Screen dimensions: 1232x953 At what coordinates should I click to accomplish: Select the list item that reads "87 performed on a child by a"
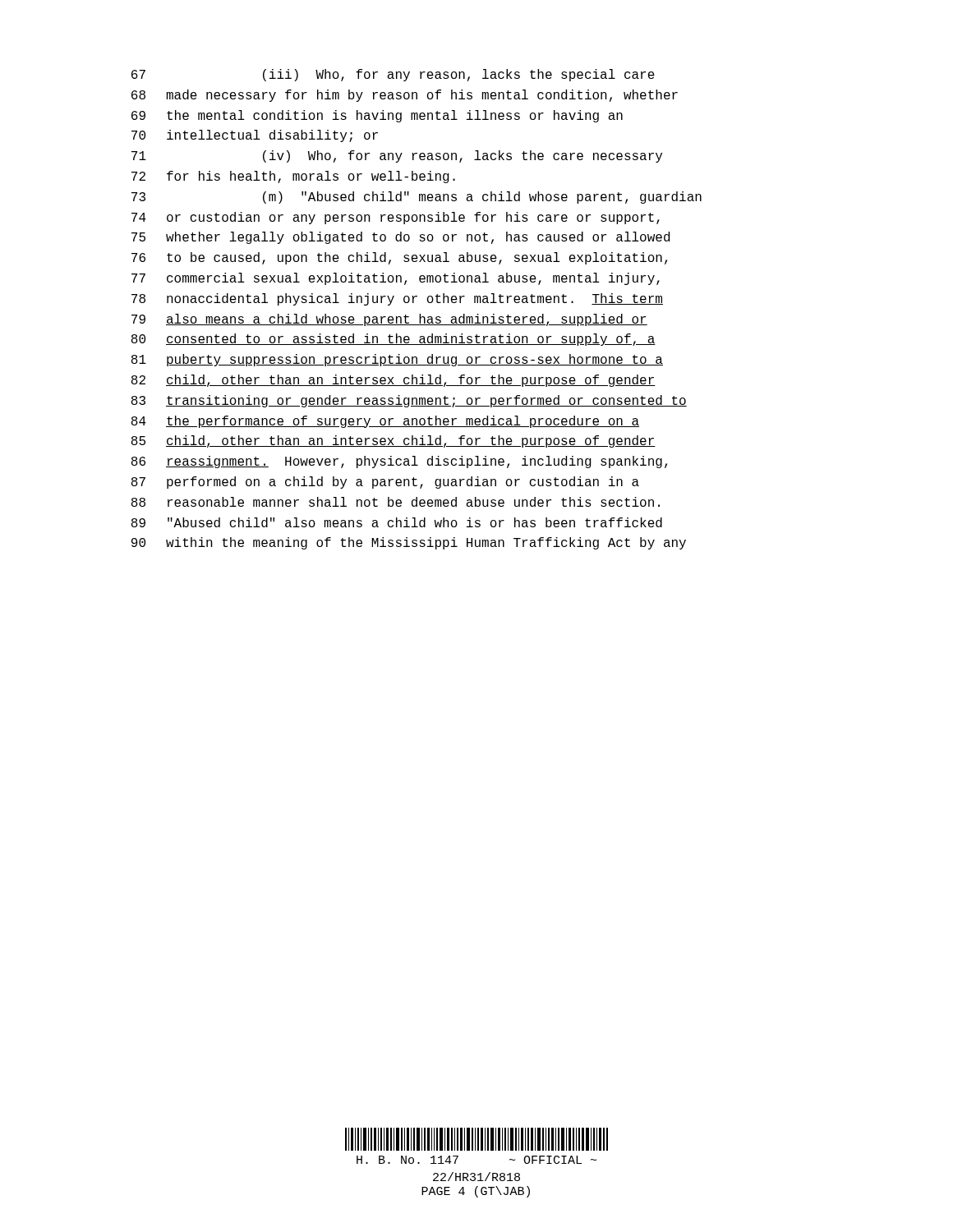[373, 483]
